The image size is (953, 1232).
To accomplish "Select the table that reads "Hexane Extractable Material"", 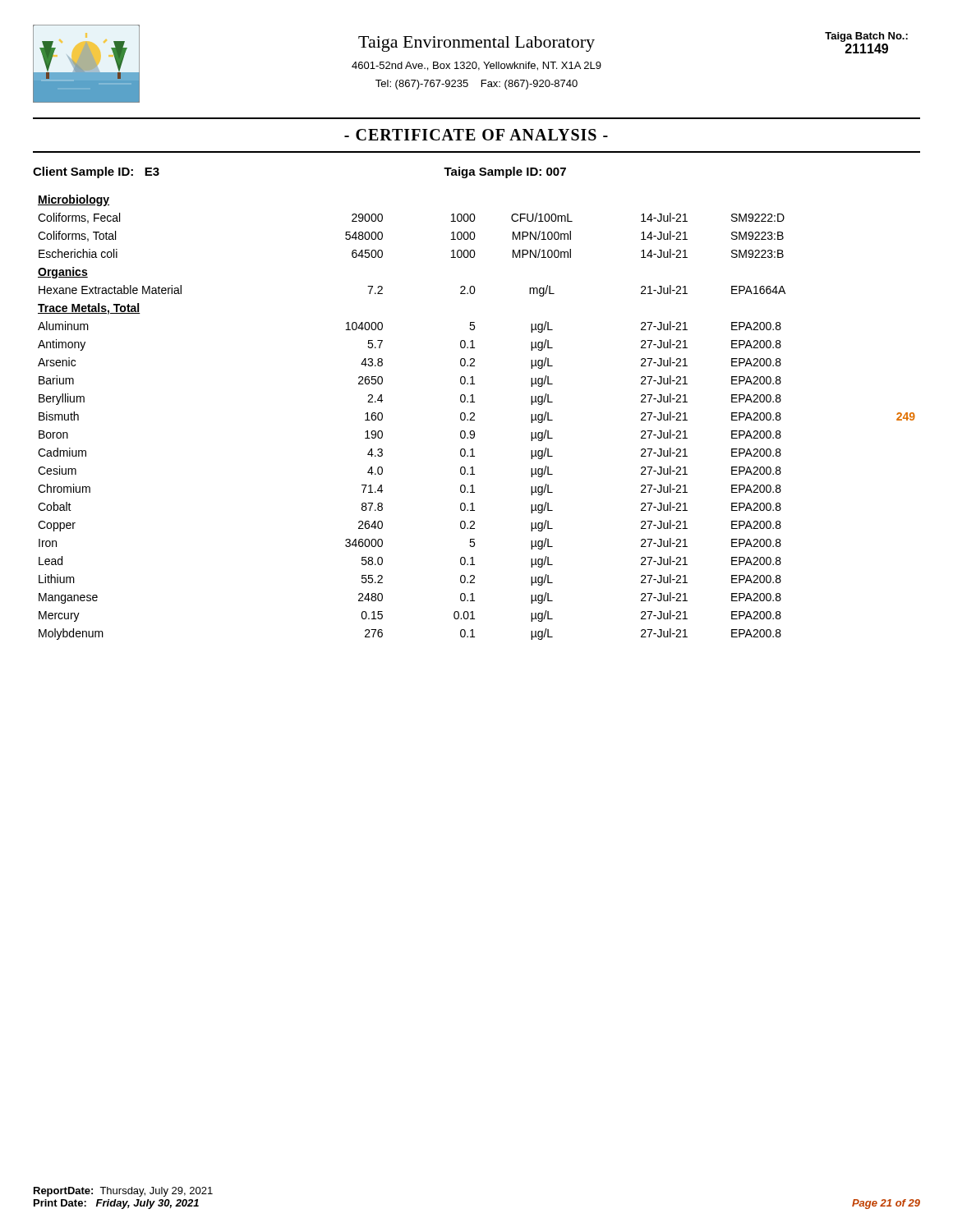I will 476,416.
